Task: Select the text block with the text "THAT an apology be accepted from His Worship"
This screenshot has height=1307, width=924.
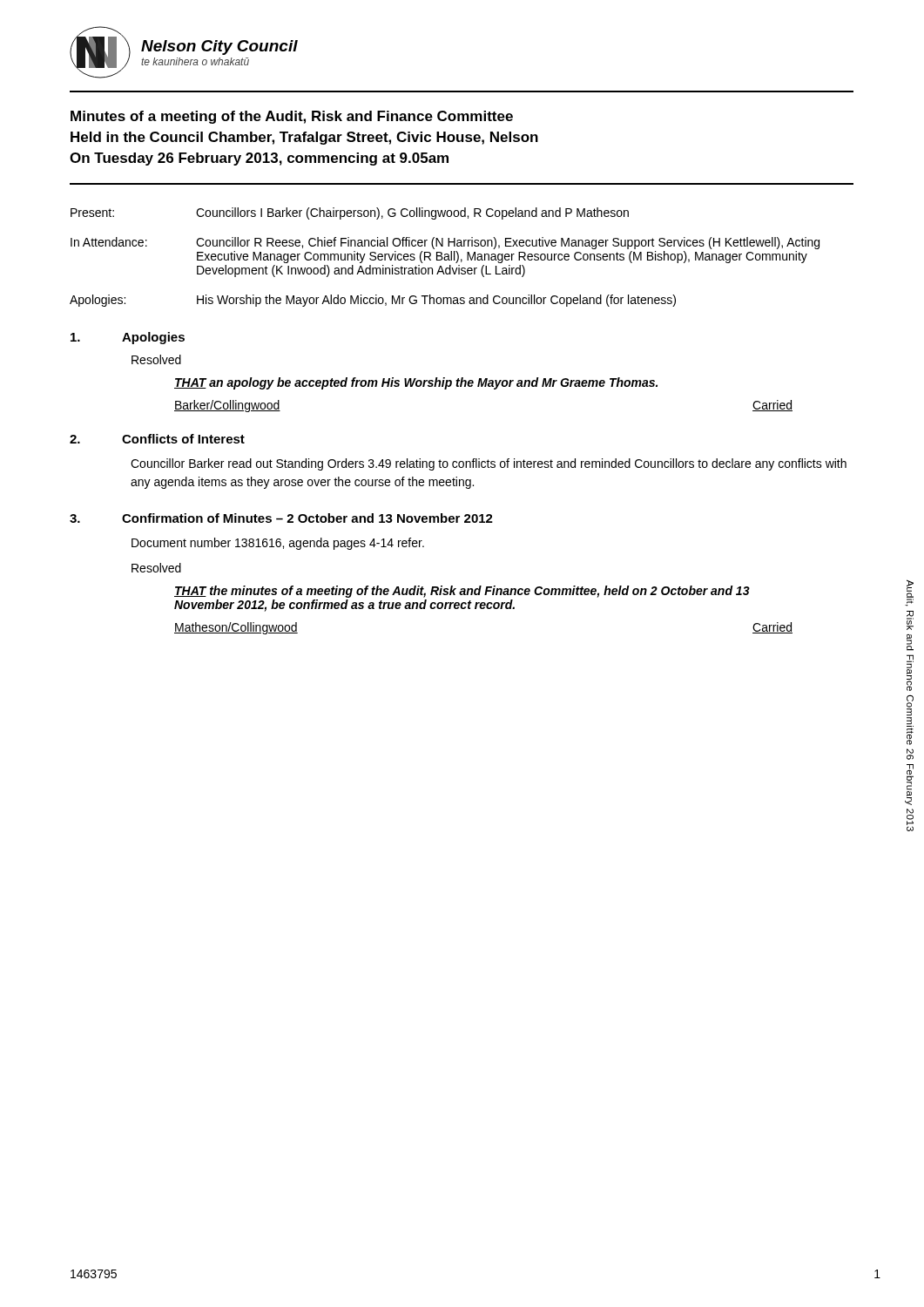Action: point(416,382)
